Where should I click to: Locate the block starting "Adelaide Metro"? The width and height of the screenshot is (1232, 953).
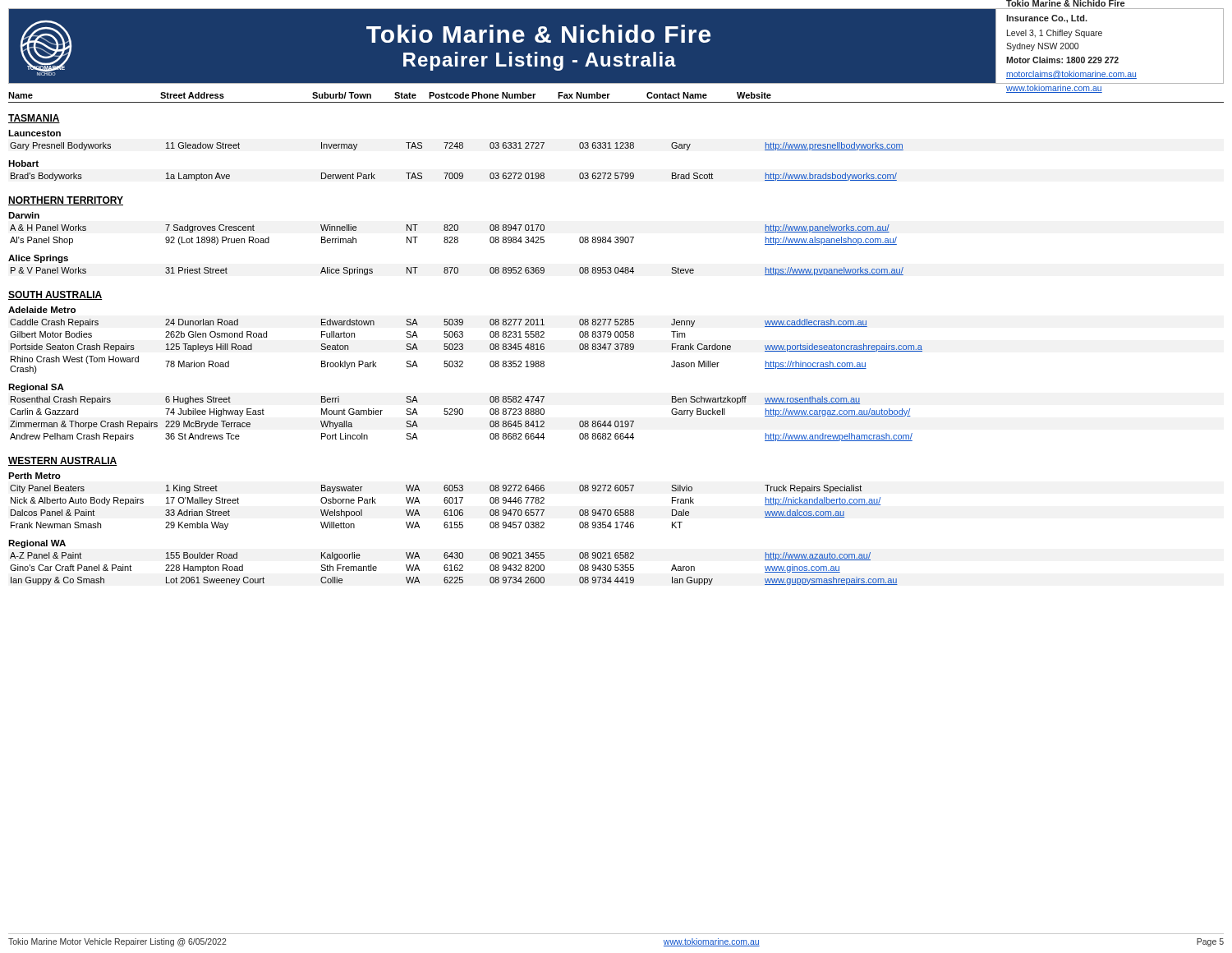click(42, 310)
